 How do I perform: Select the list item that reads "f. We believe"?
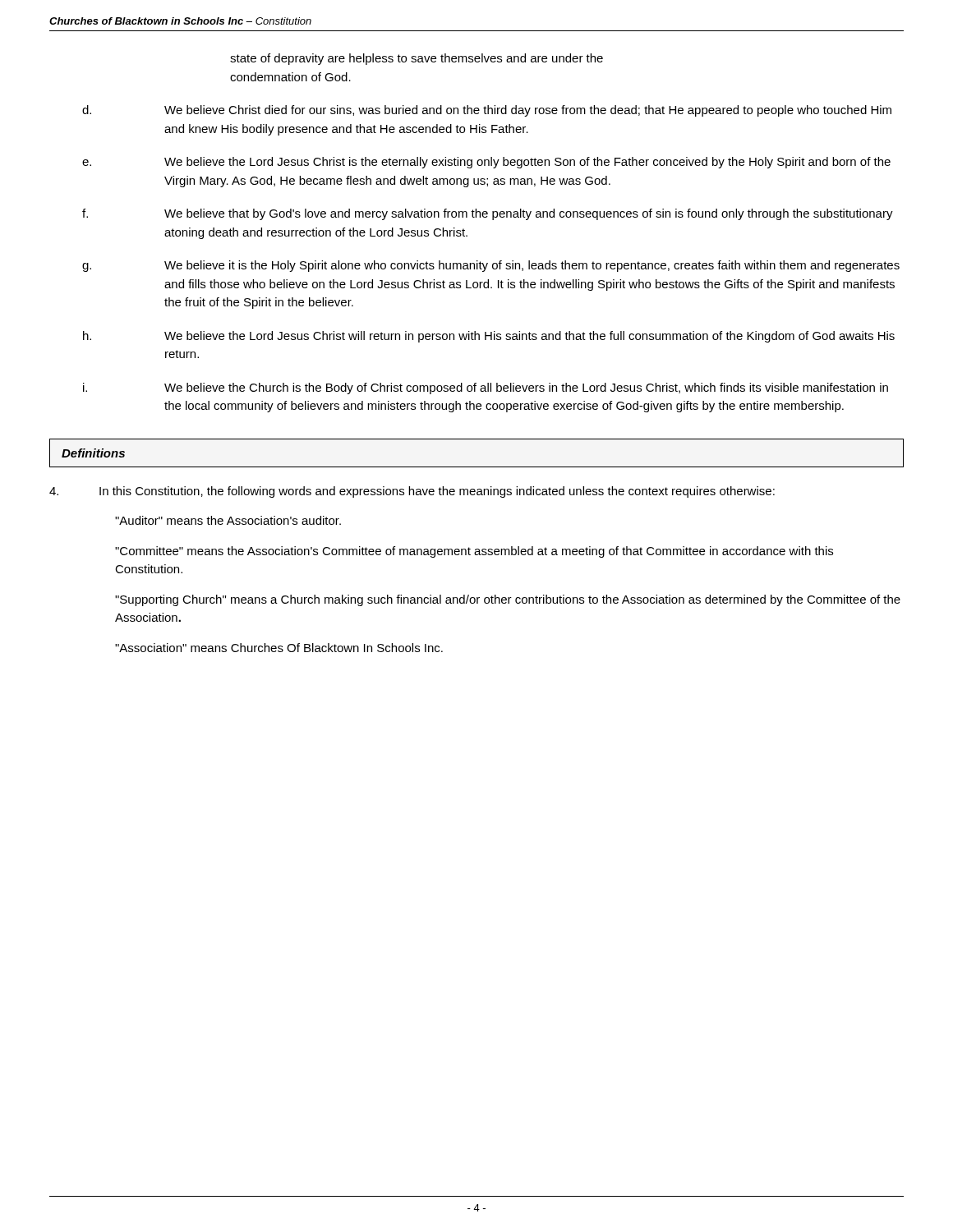[x=476, y=223]
